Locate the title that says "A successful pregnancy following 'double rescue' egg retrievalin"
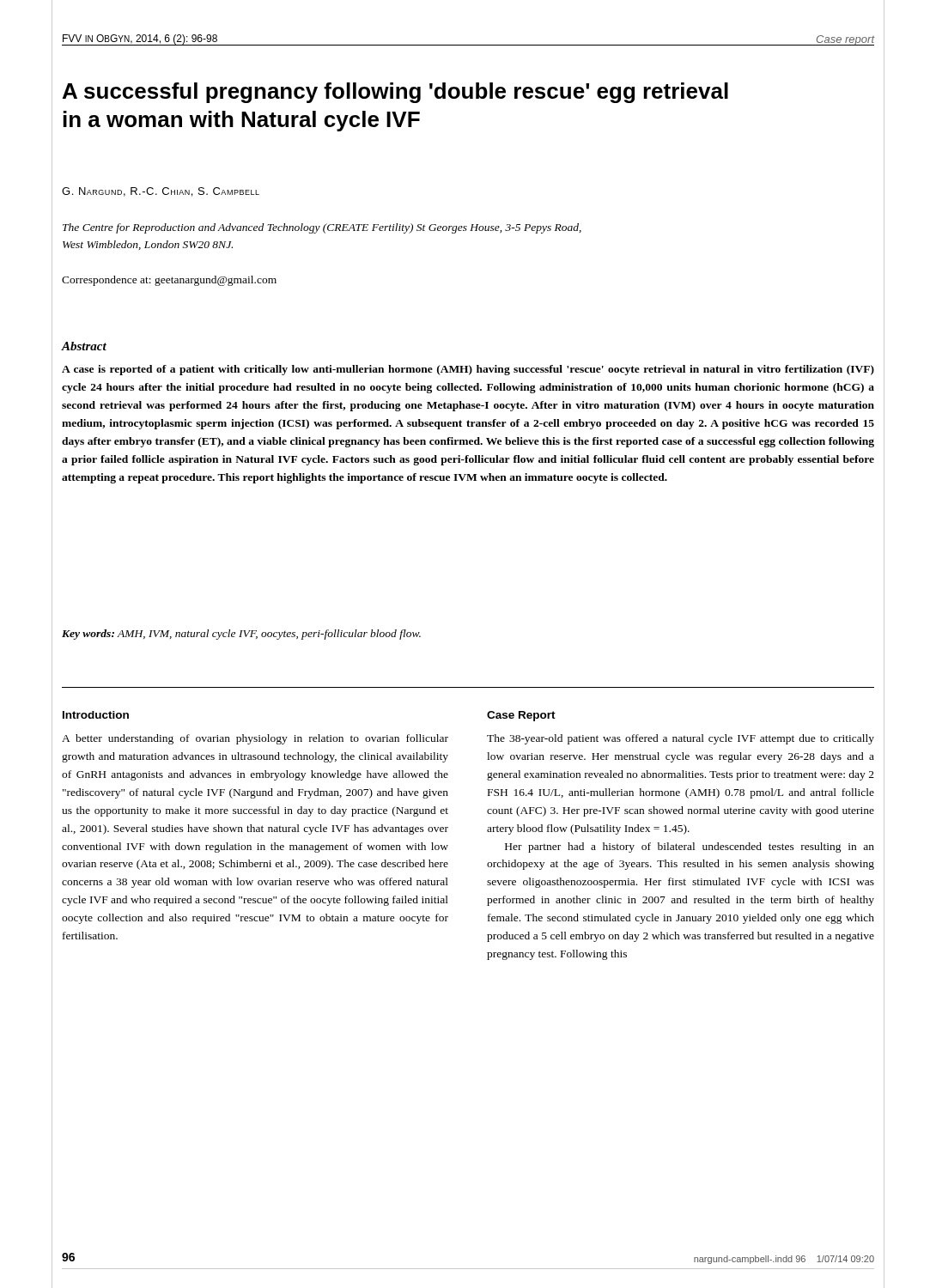 pyautogui.click(x=468, y=105)
